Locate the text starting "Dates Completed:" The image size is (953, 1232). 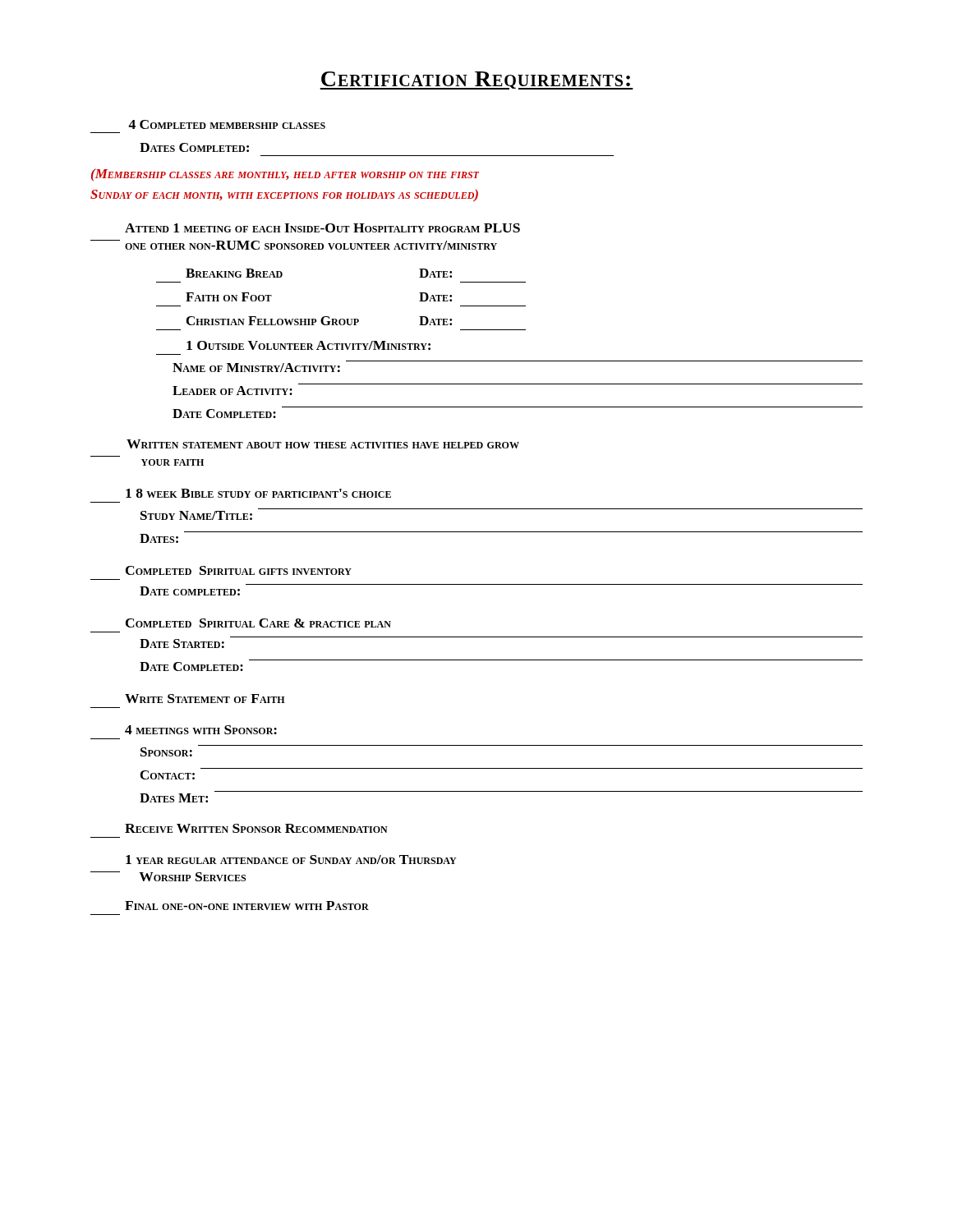click(377, 147)
